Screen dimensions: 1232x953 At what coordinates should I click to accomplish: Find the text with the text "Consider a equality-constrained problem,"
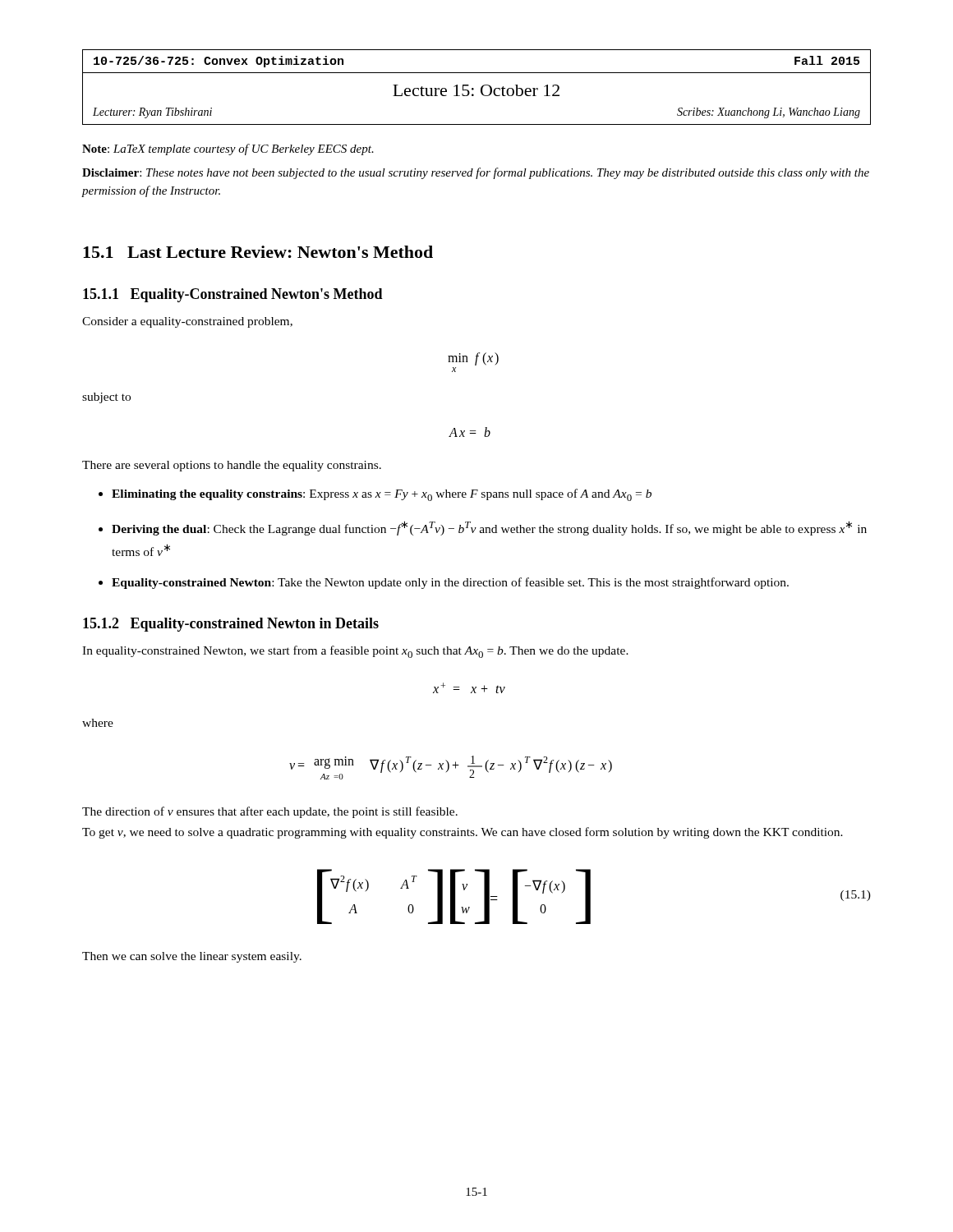(188, 320)
